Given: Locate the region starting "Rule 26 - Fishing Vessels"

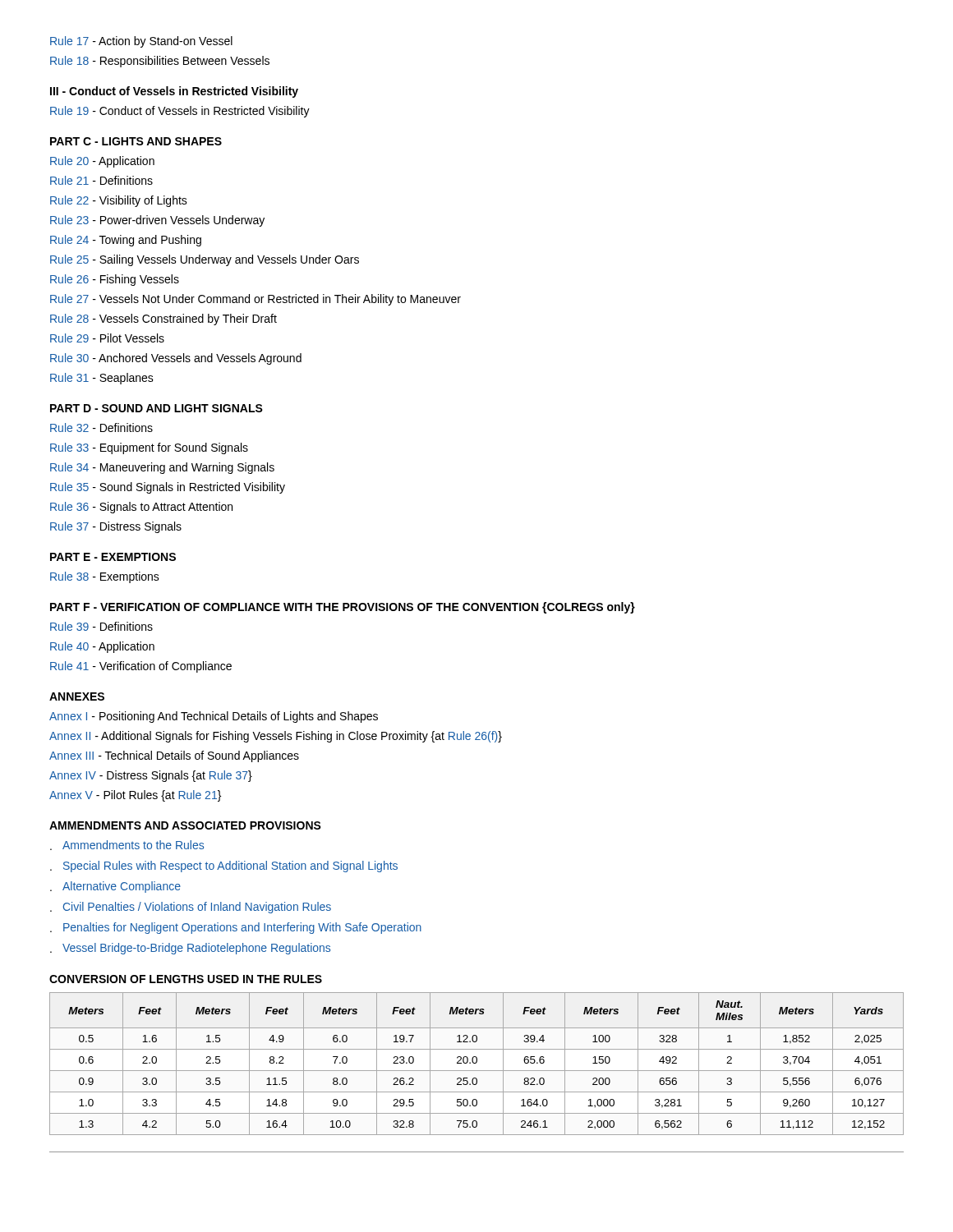Looking at the screenshot, I should (x=114, y=279).
